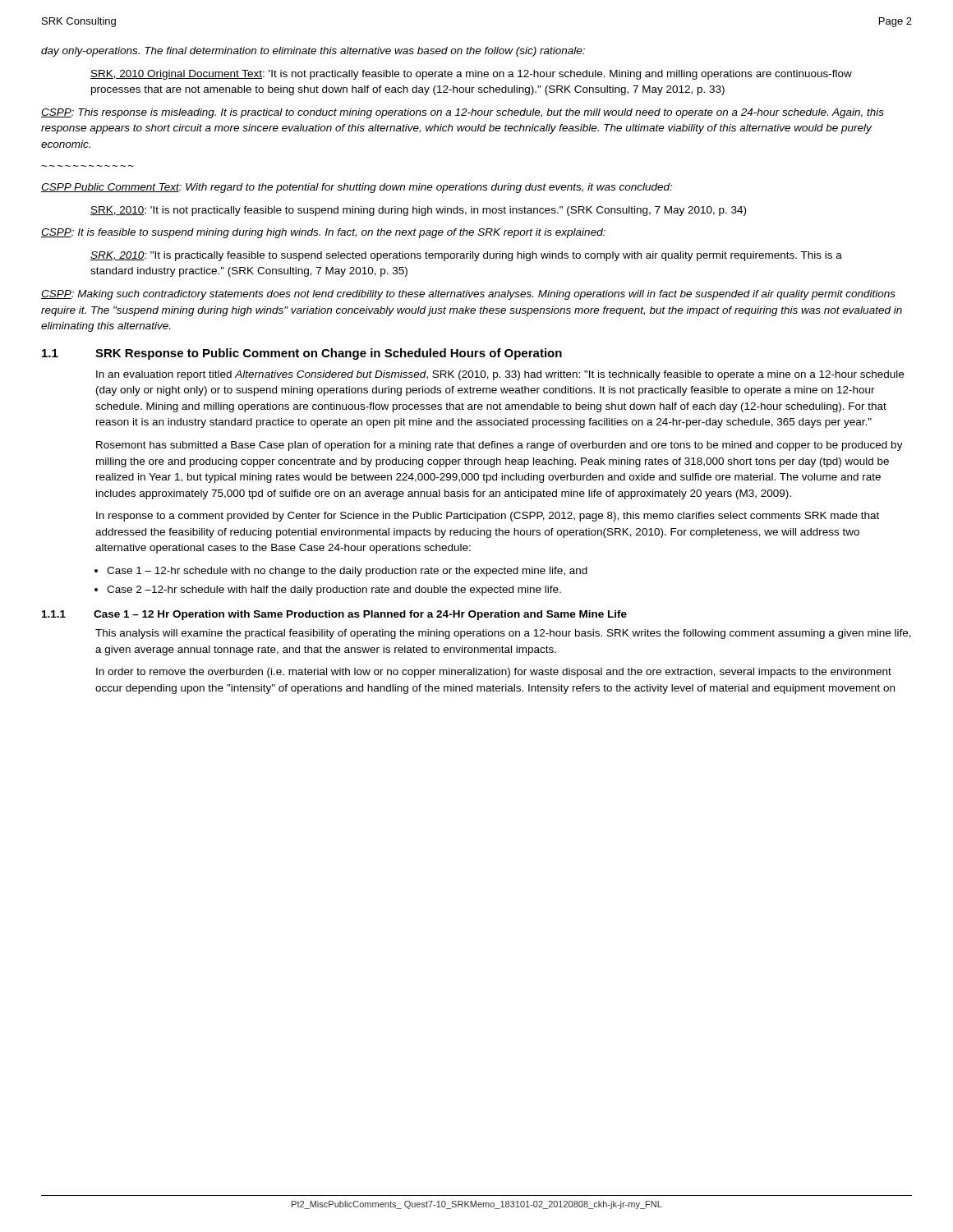Find the text block that reads "This analysis will examine the practical feasibility"
953x1232 pixels.
coord(504,641)
